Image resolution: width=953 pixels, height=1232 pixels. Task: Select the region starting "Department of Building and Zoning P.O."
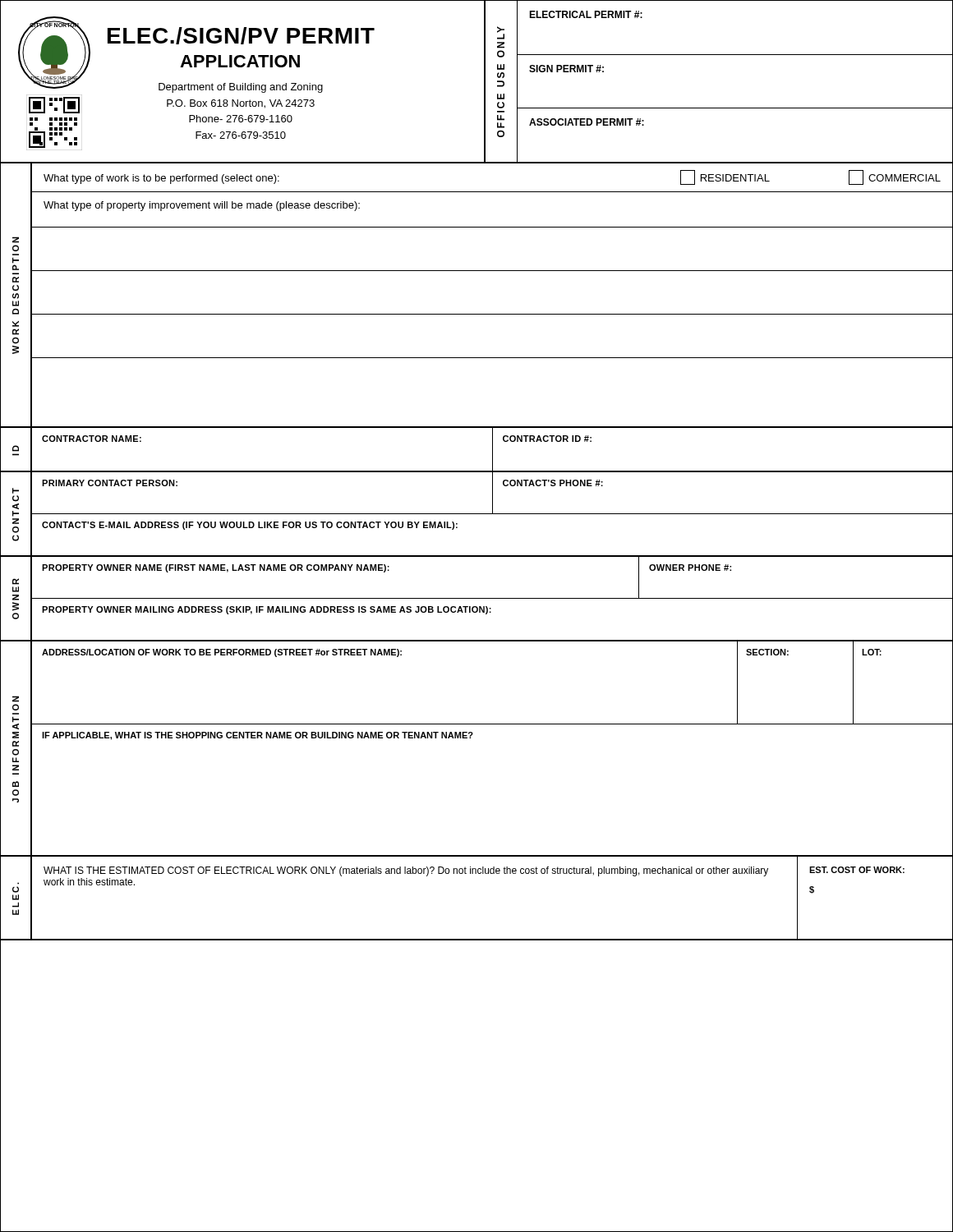click(x=240, y=111)
